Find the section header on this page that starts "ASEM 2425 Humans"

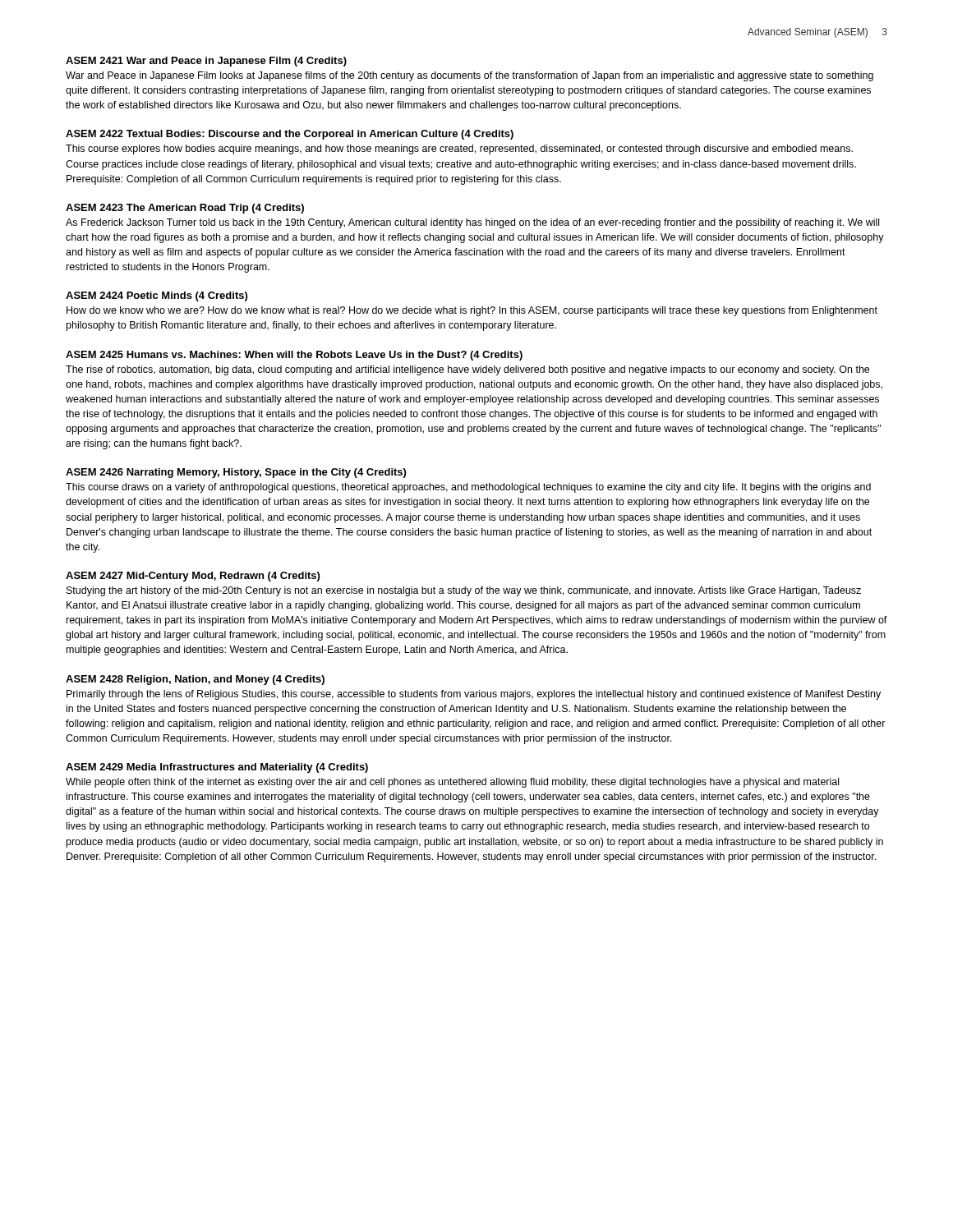pos(294,354)
